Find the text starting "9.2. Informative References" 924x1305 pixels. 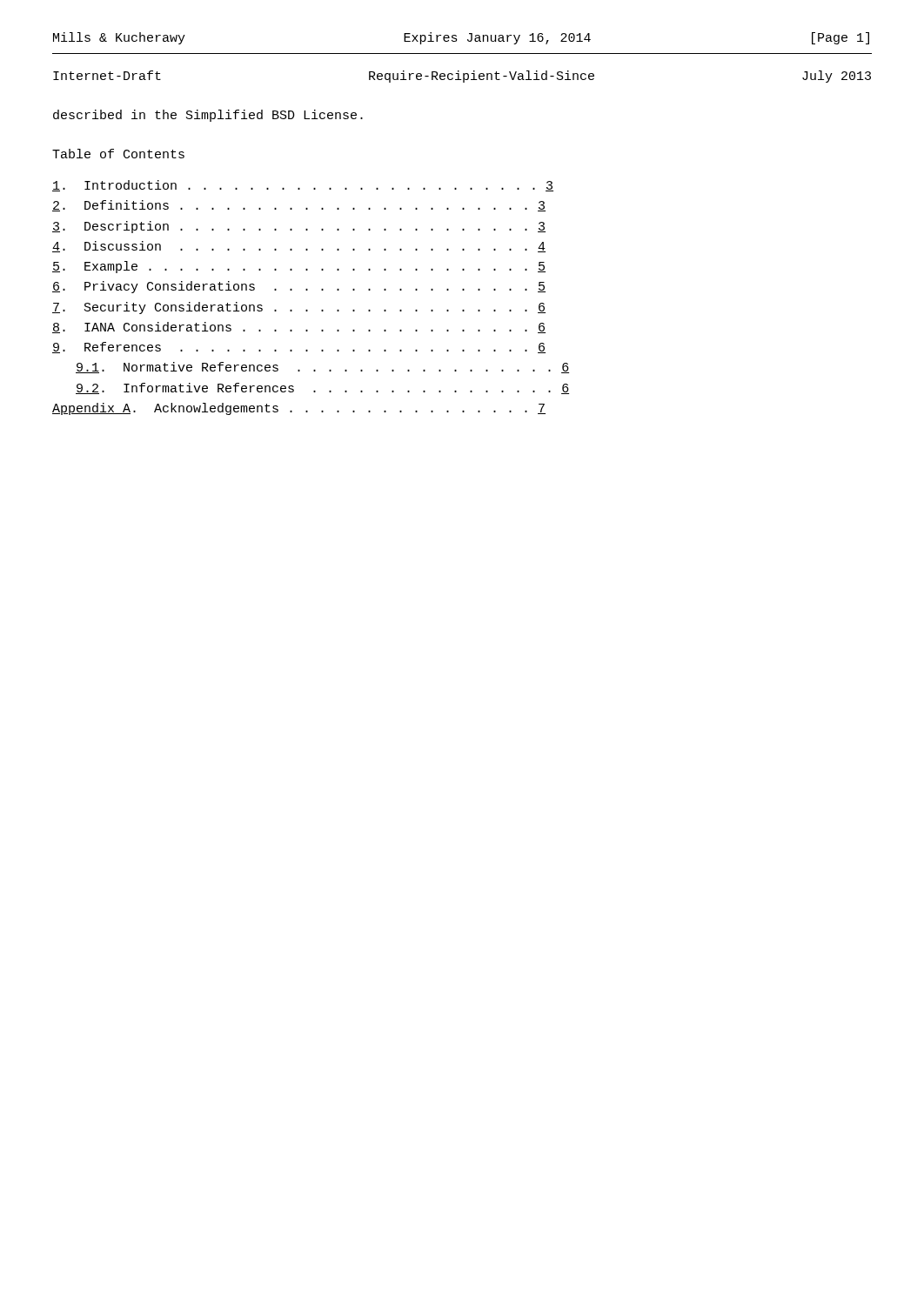pos(311,389)
